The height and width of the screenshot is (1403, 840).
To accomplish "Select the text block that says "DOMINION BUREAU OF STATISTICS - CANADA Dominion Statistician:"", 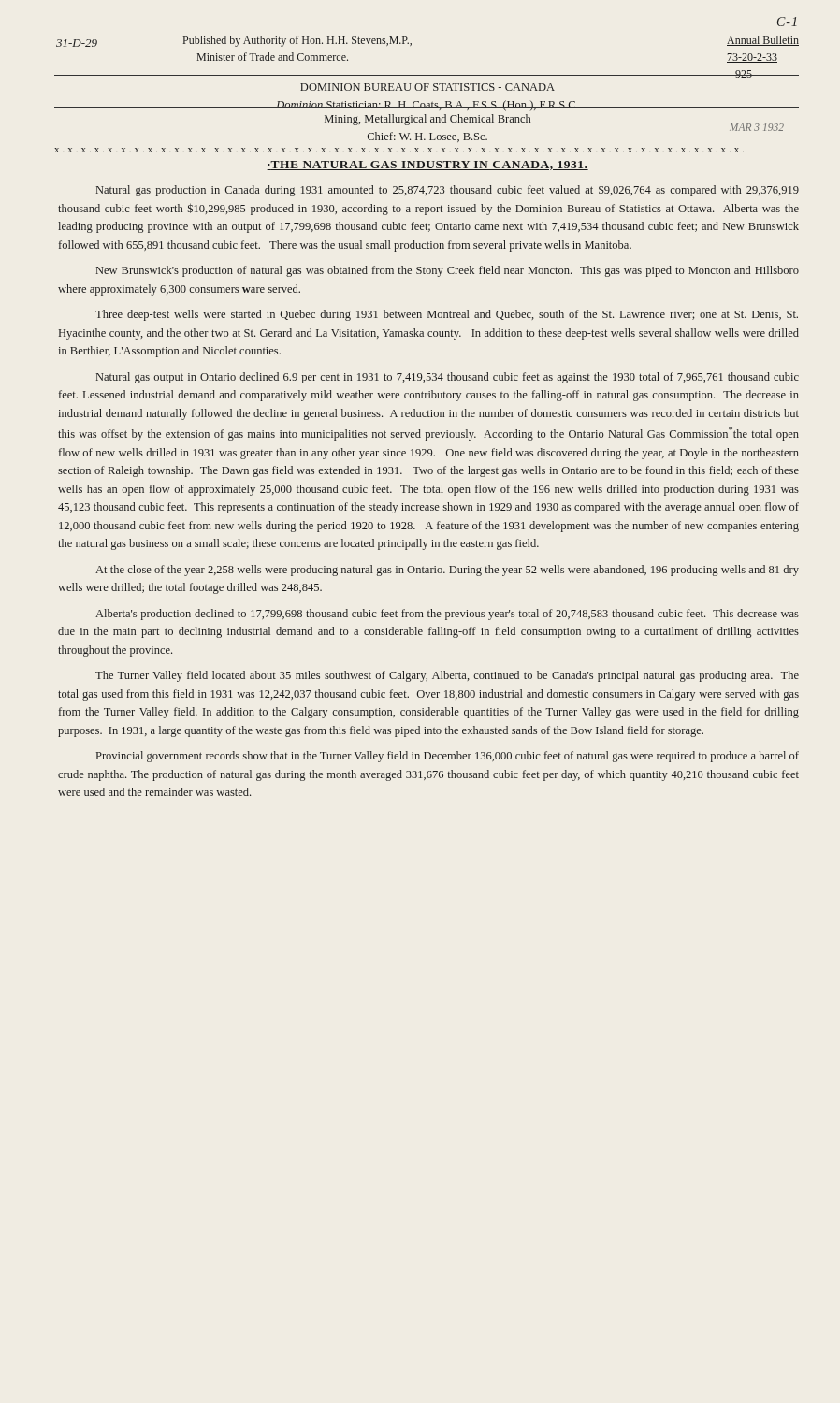I will pyautogui.click(x=427, y=96).
